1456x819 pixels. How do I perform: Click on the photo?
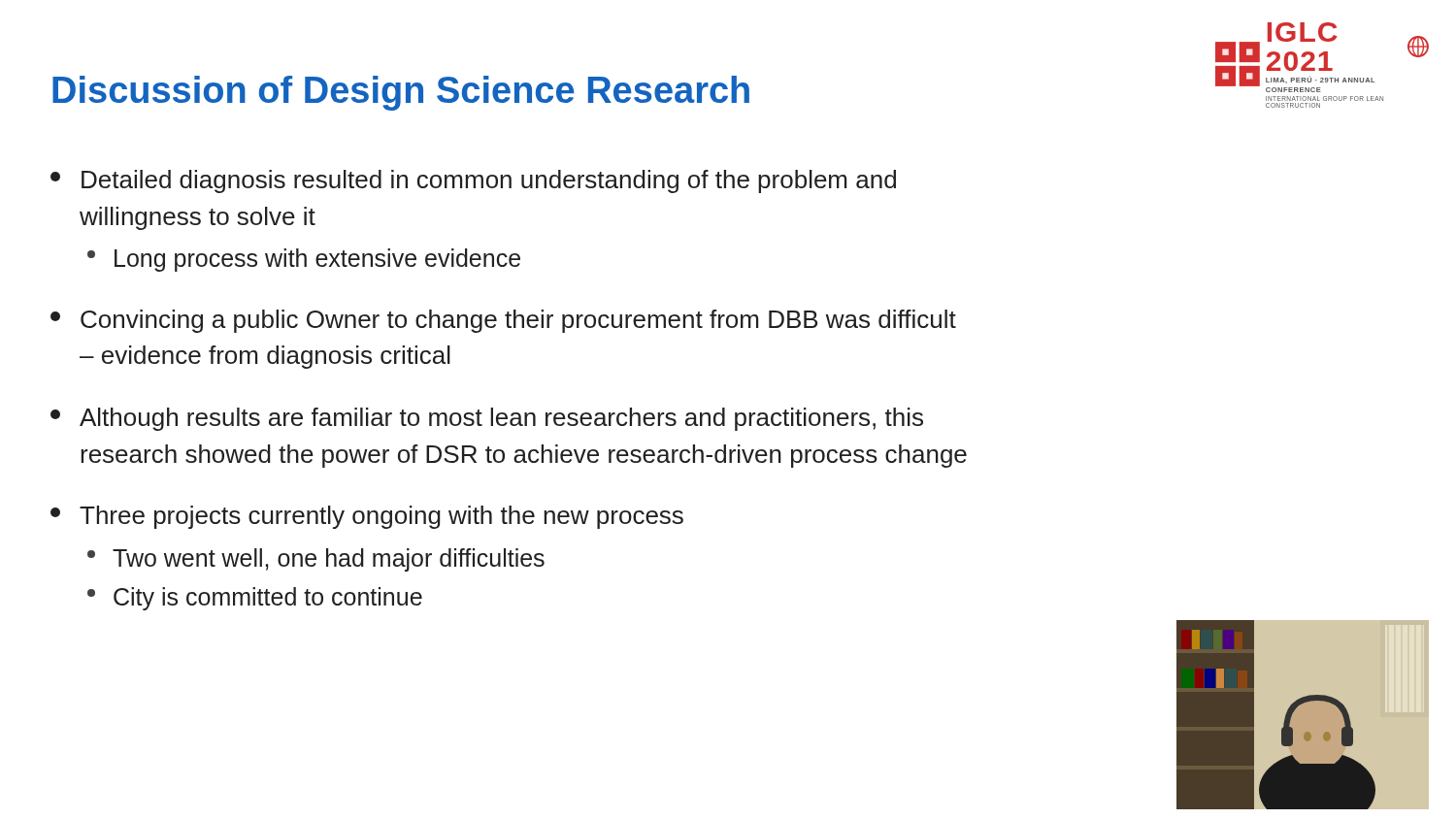[1303, 715]
